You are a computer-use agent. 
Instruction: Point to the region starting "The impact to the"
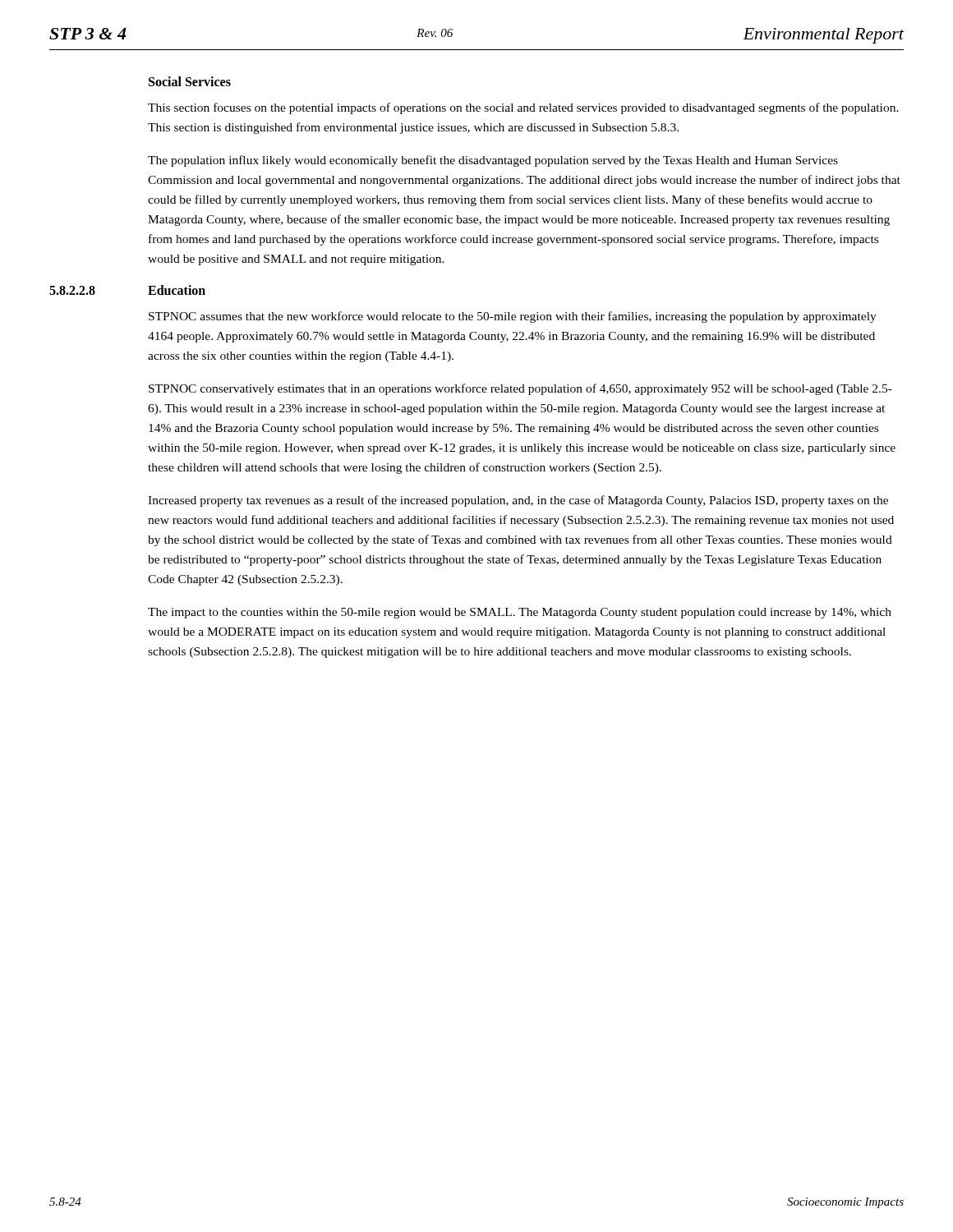[520, 631]
